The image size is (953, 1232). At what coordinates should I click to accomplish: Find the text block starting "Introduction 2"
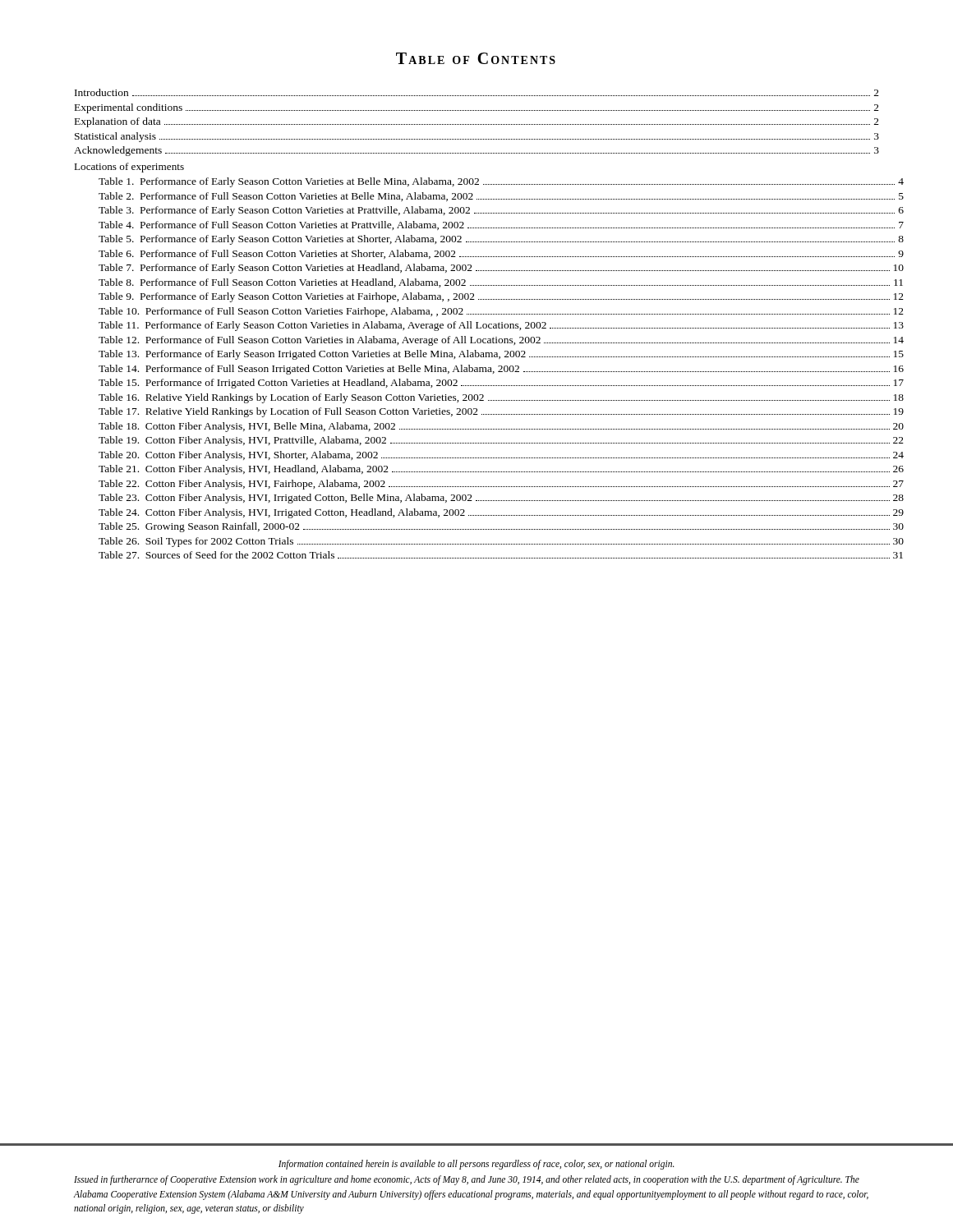pos(476,93)
